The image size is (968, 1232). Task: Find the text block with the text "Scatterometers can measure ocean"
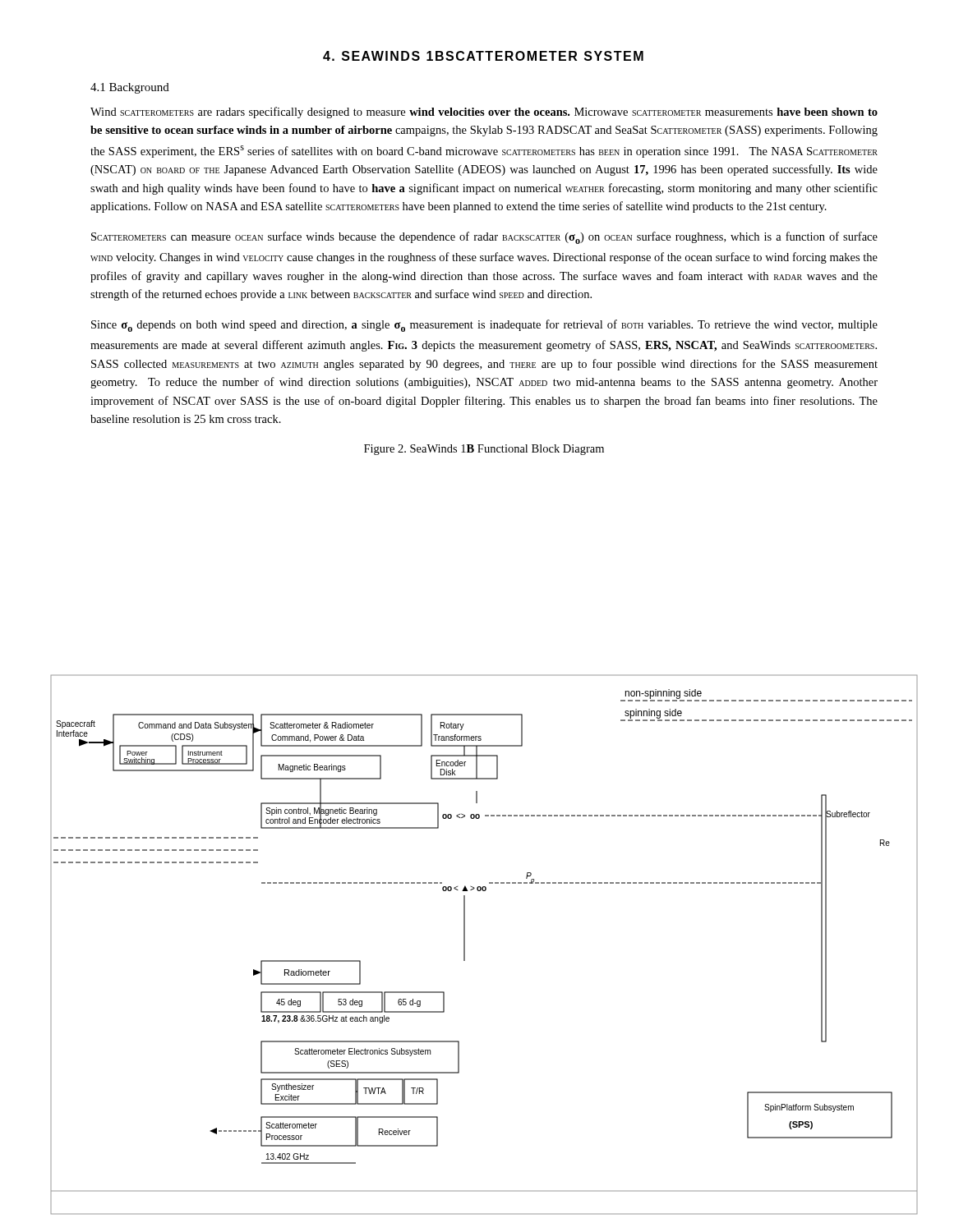(484, 265)
